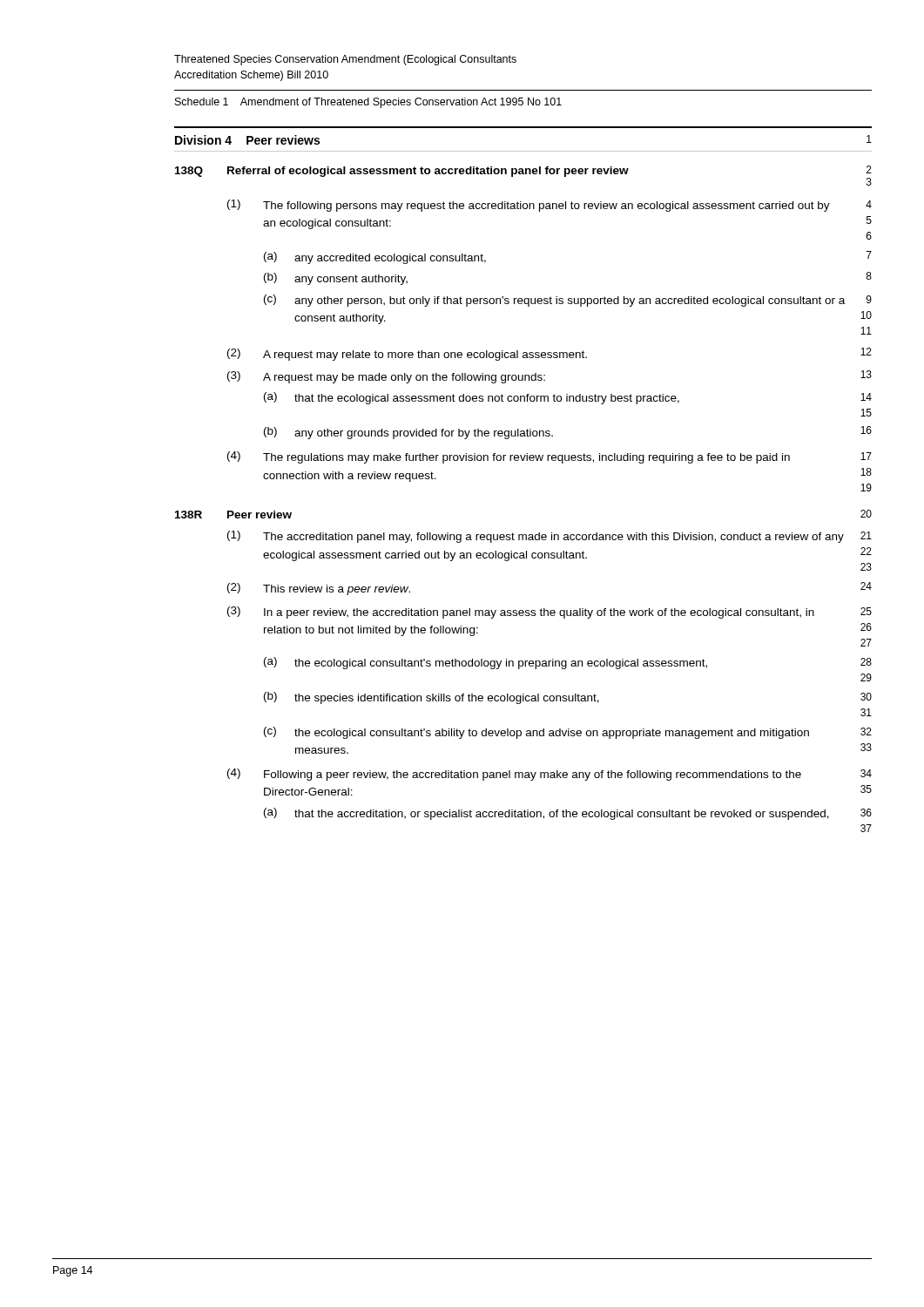The height and width of the screenshot is (1307, 924).
Task: Select the section header that says "138R Peer review 20"
Action: [x=187, y=513]
